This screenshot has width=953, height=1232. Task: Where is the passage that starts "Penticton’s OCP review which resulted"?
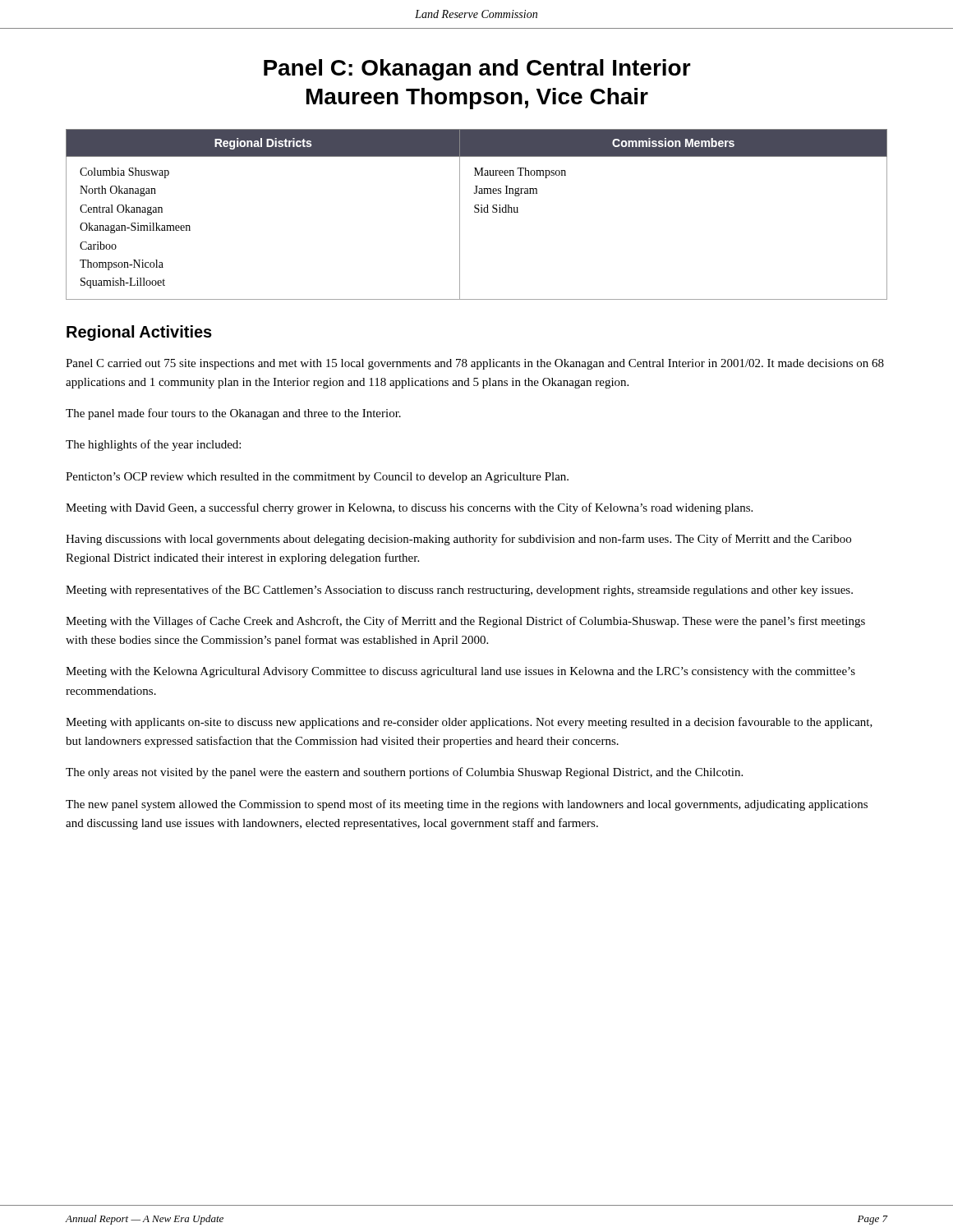point(476,477)
